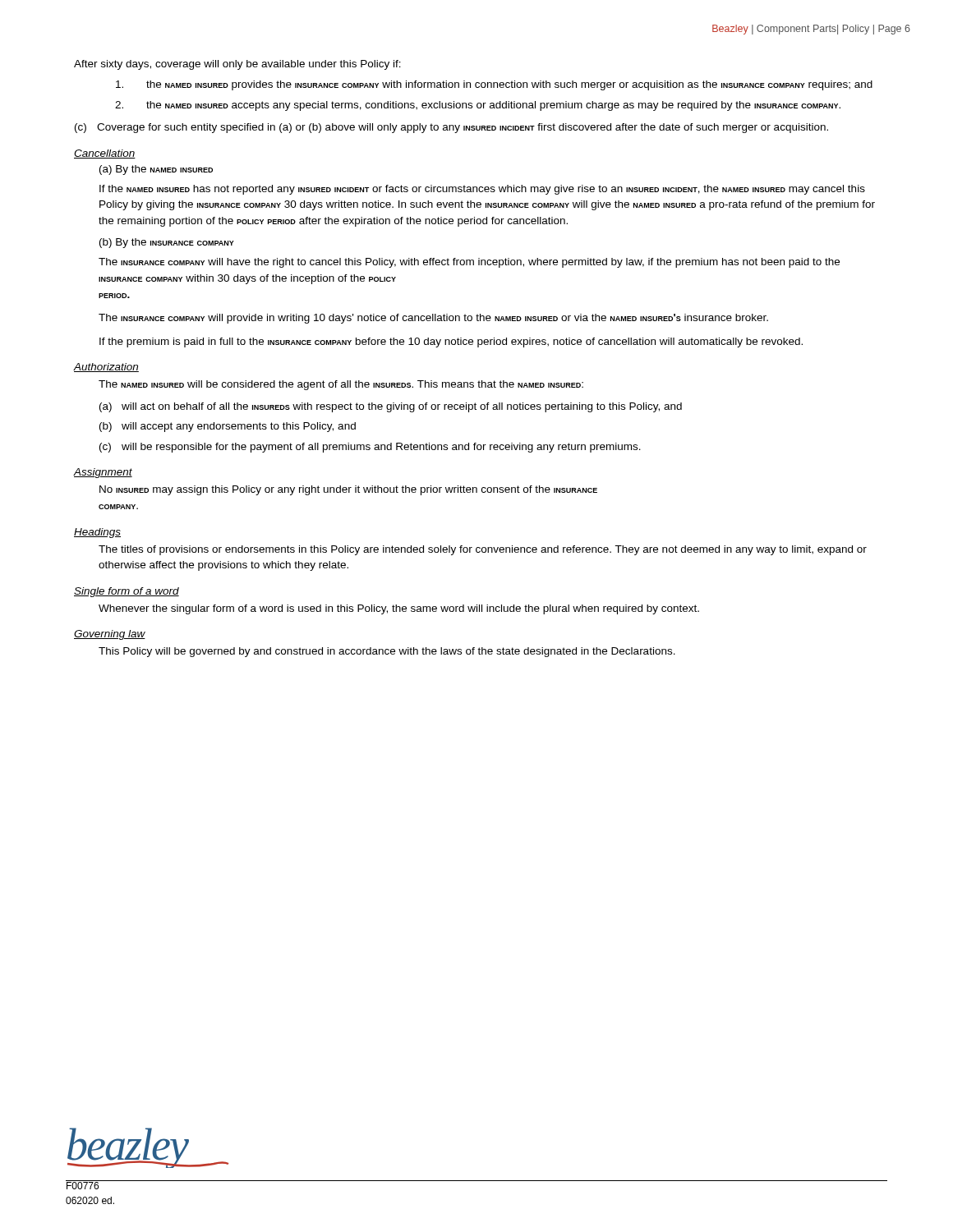Point to the block beginning "The insurance company will provide in writing"

point(434,317)
